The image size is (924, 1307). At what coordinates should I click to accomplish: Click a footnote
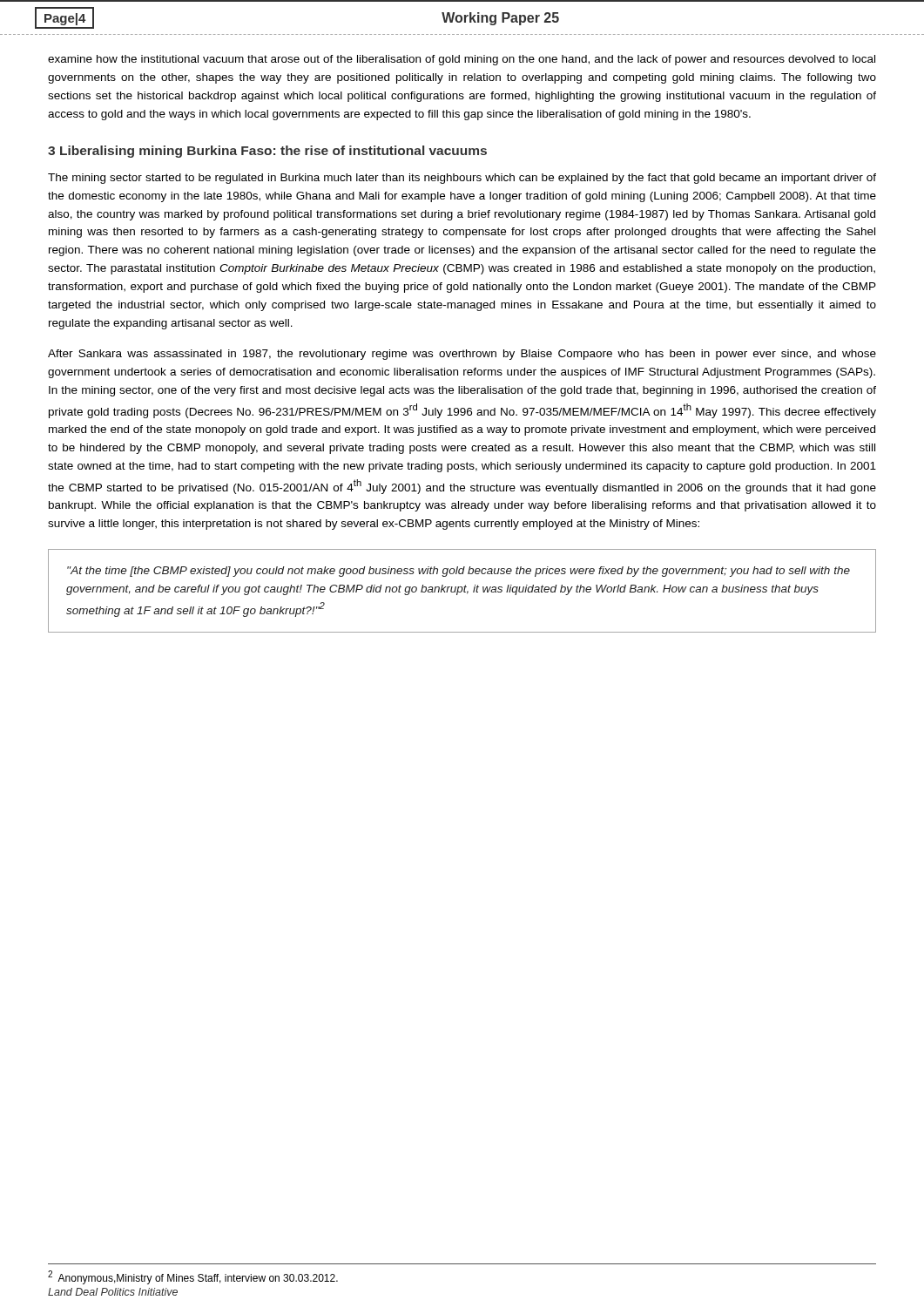[193, 1277]
